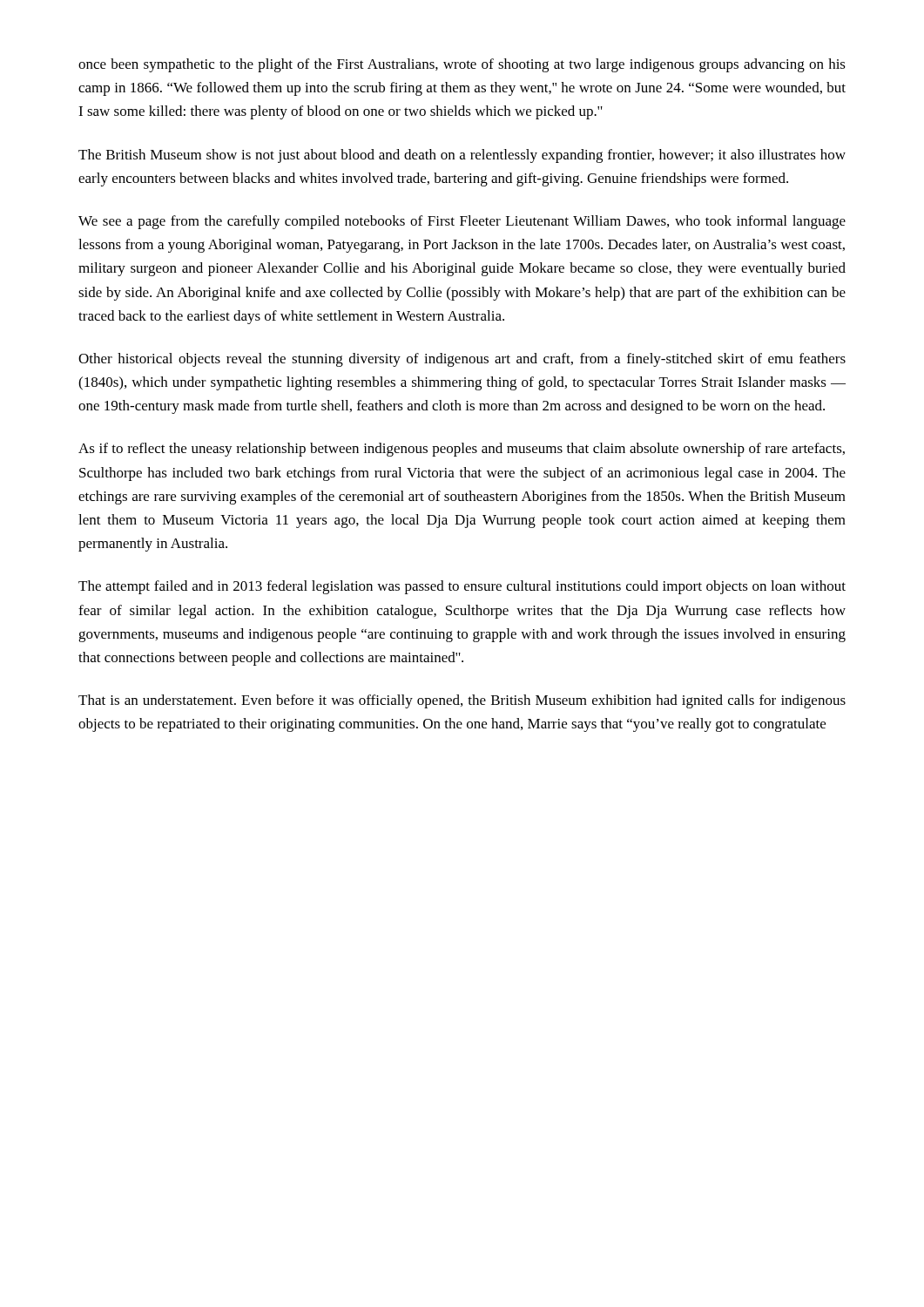
Task: Where is the passage that starts "The attempt failed and"?
Action: click(x=462, y=622)
